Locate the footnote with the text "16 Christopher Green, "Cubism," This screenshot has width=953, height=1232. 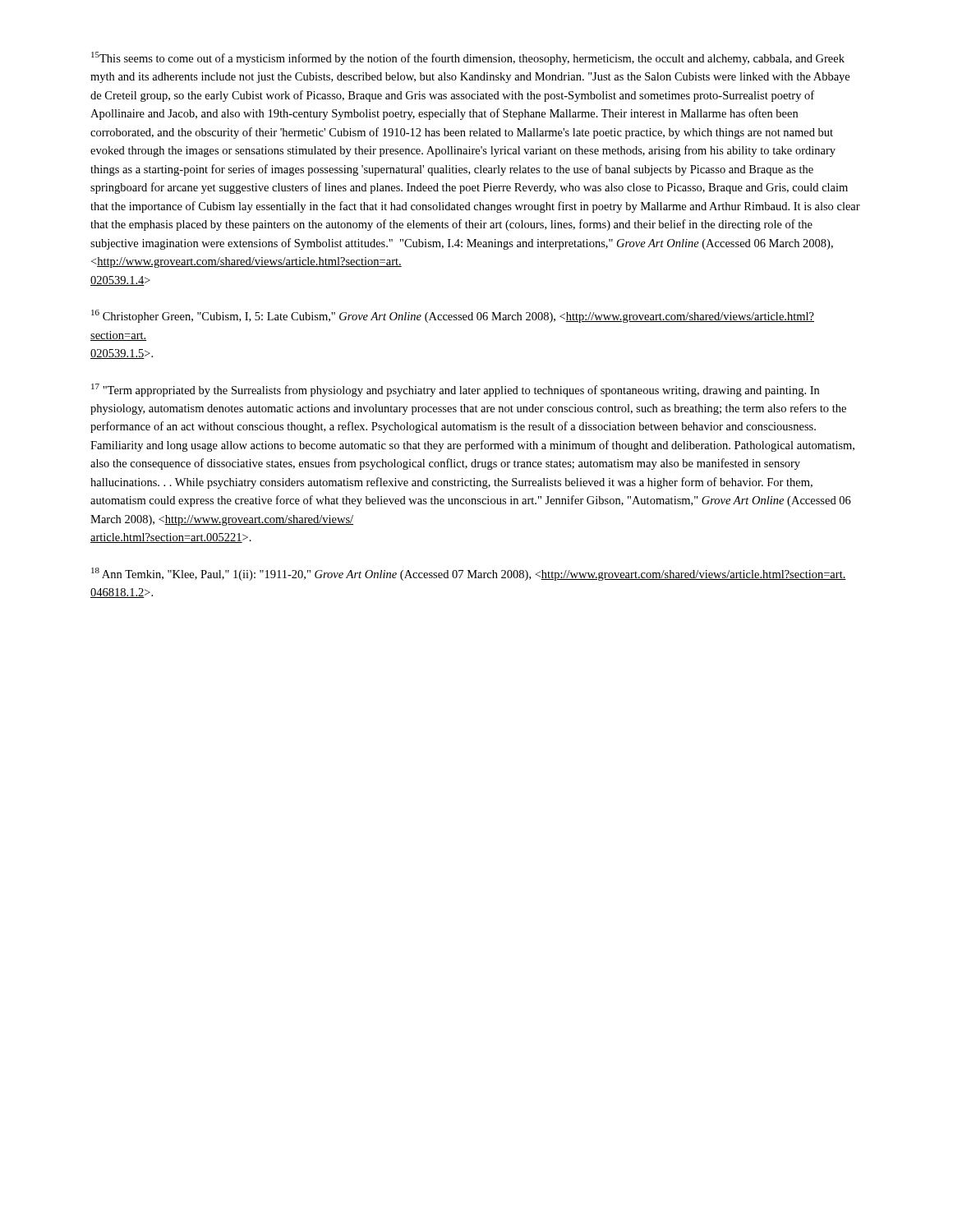(453, 316)
